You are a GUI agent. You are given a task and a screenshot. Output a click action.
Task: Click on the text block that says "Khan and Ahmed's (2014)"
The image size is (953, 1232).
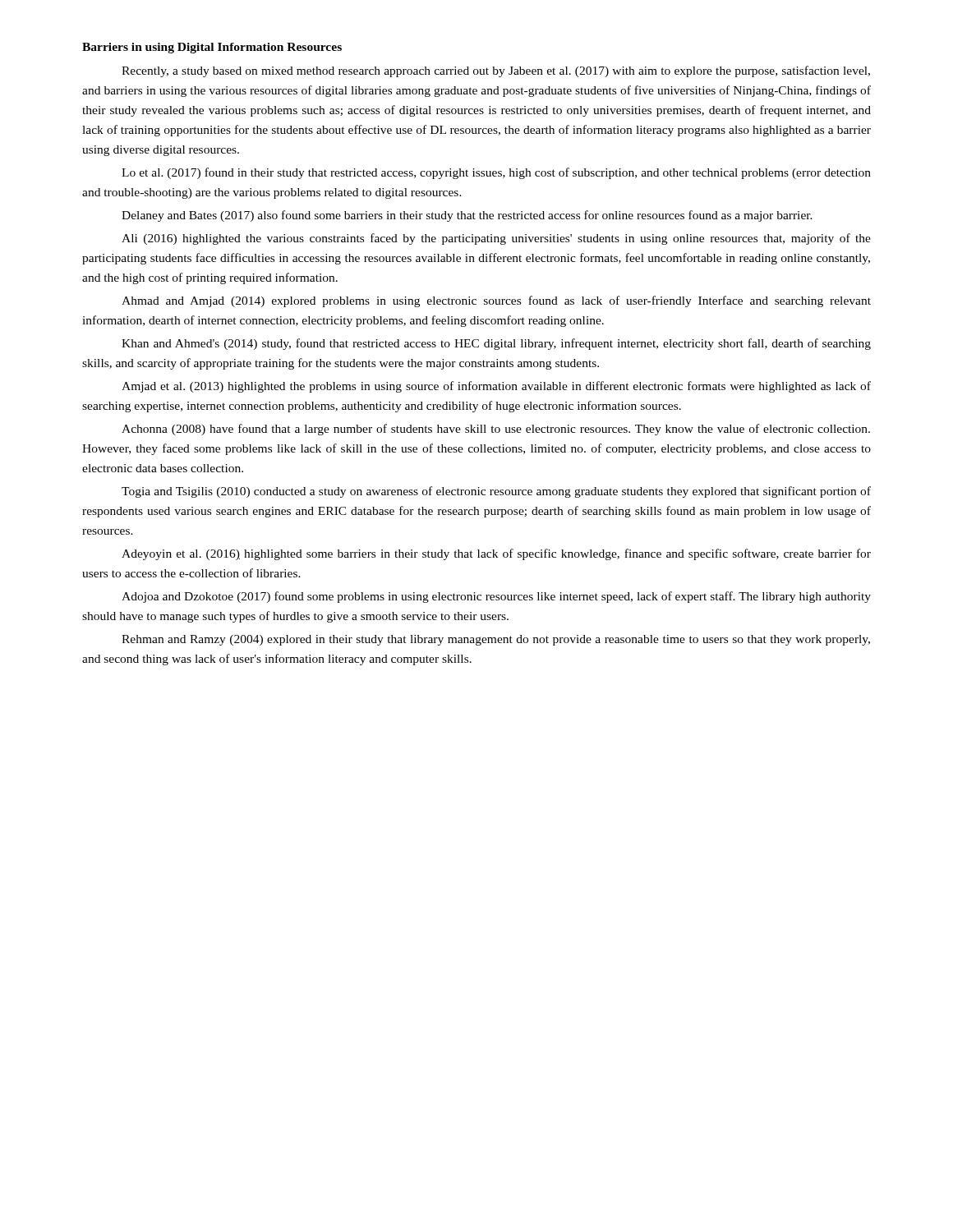(476, 353)
